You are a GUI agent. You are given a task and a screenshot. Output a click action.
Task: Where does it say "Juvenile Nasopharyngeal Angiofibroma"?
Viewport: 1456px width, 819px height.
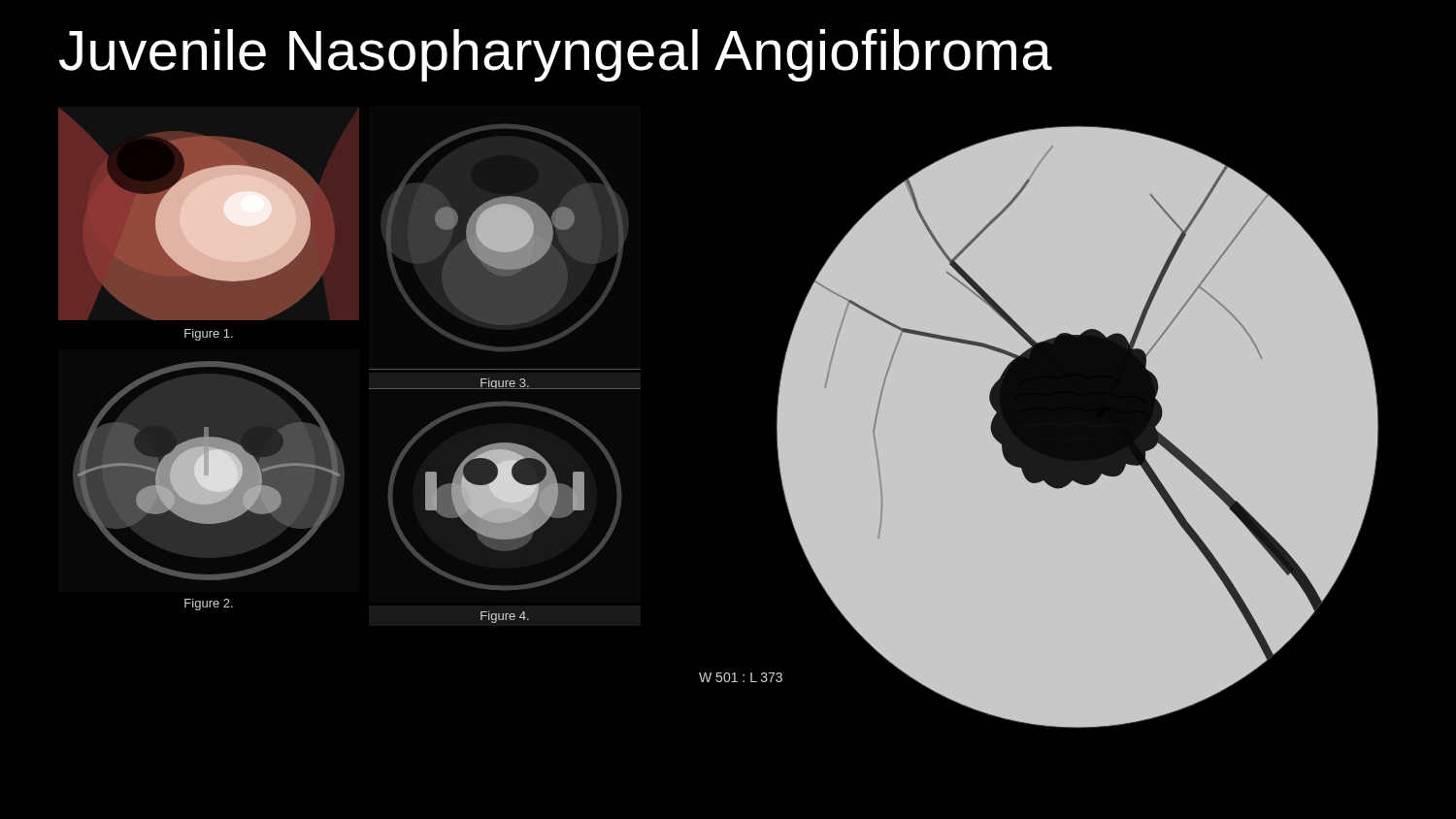point(555,50)
